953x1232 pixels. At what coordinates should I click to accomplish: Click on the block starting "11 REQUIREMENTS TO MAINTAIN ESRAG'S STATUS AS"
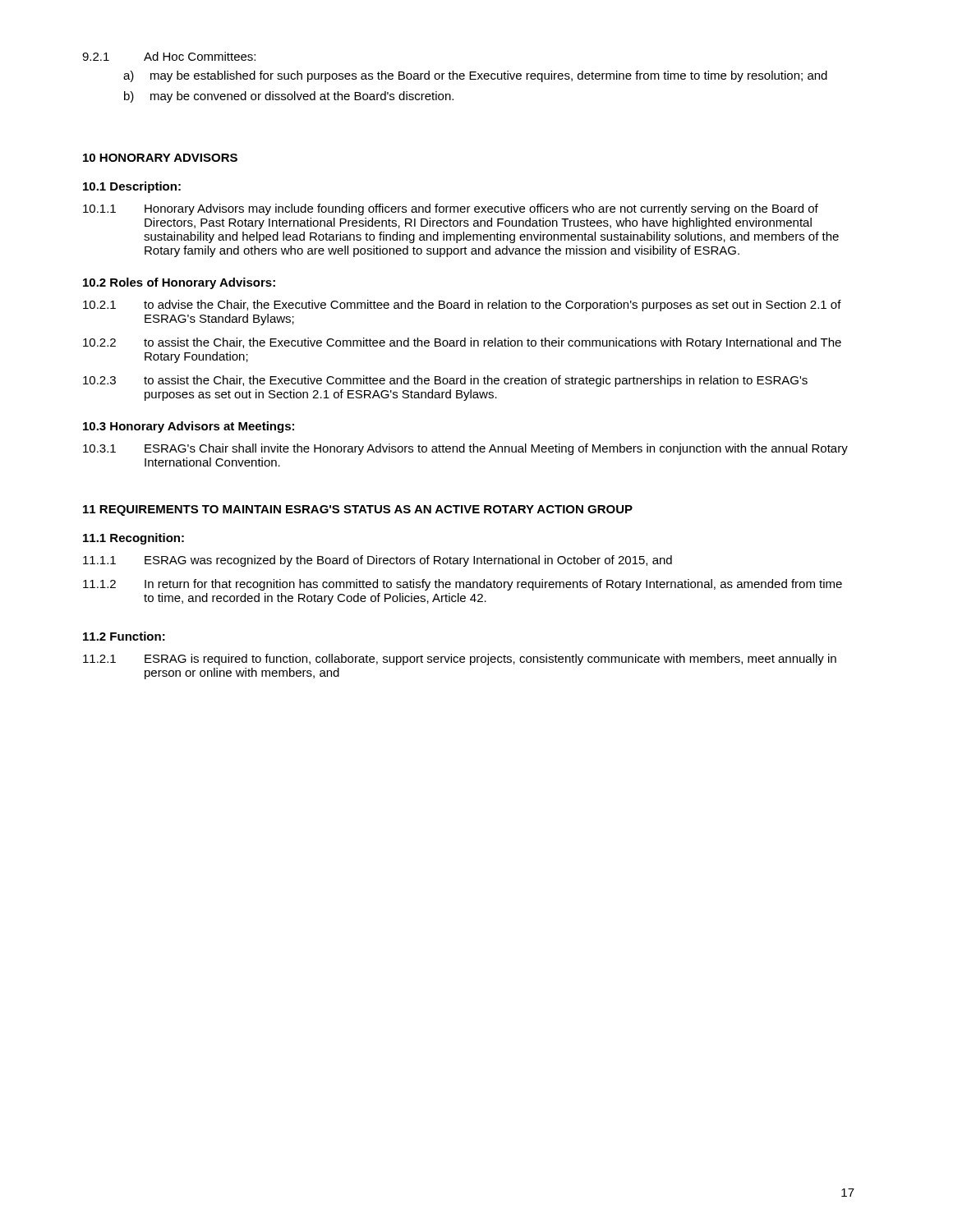click(357, 509)
